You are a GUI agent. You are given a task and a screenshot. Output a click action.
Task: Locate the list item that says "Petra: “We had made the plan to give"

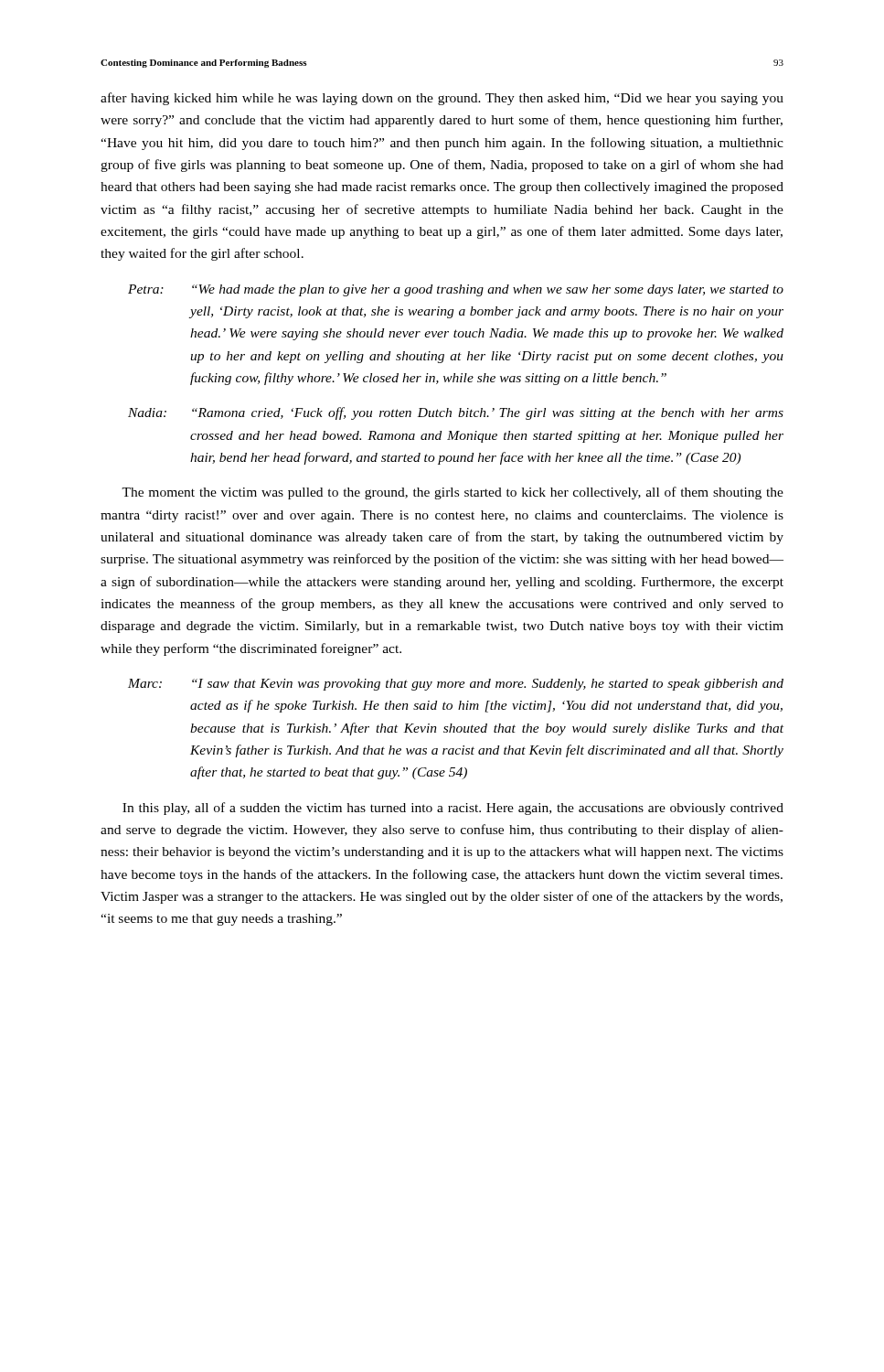coord(456,333)
